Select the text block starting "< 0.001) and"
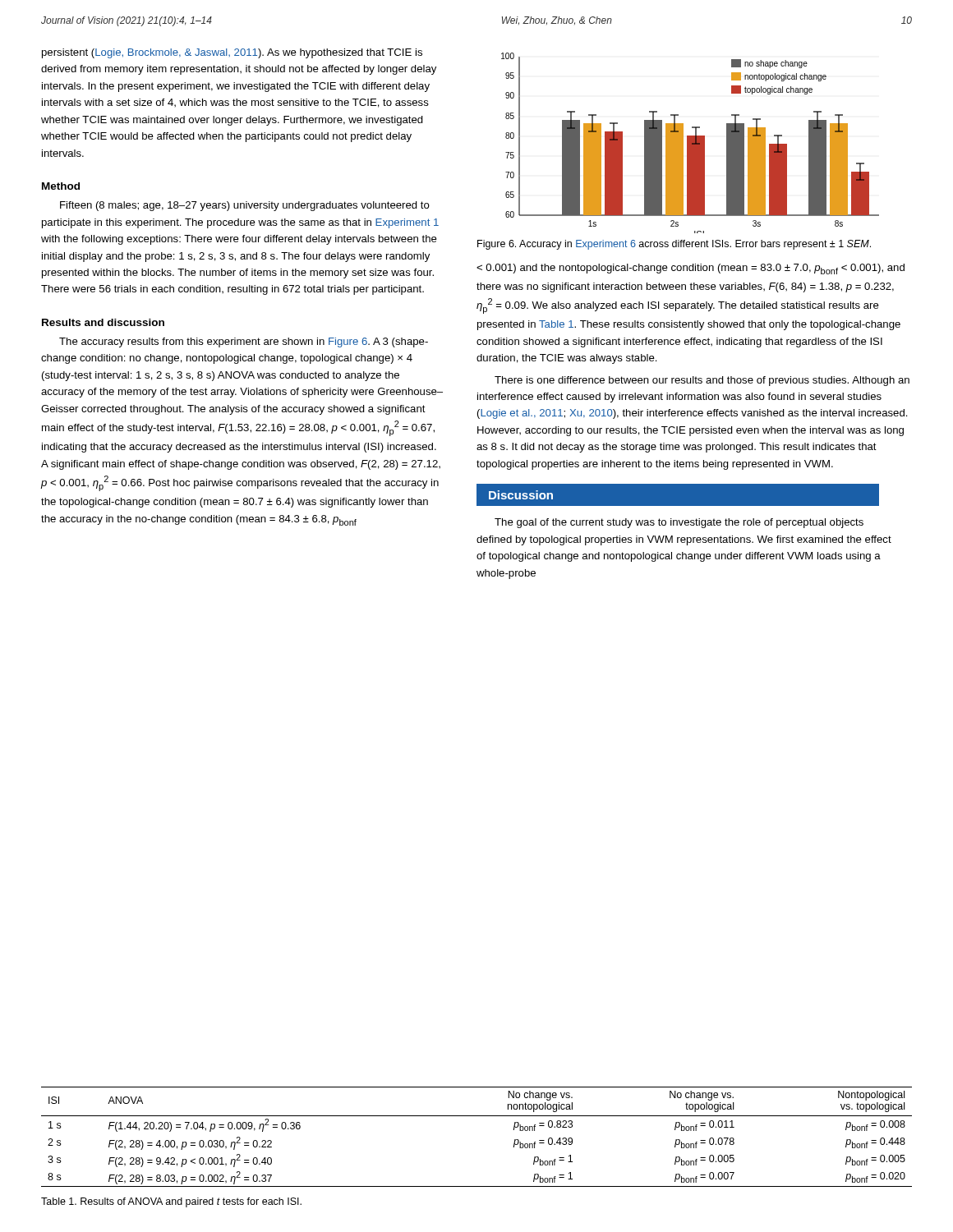The image size is (953, 1232). (694, 366)
